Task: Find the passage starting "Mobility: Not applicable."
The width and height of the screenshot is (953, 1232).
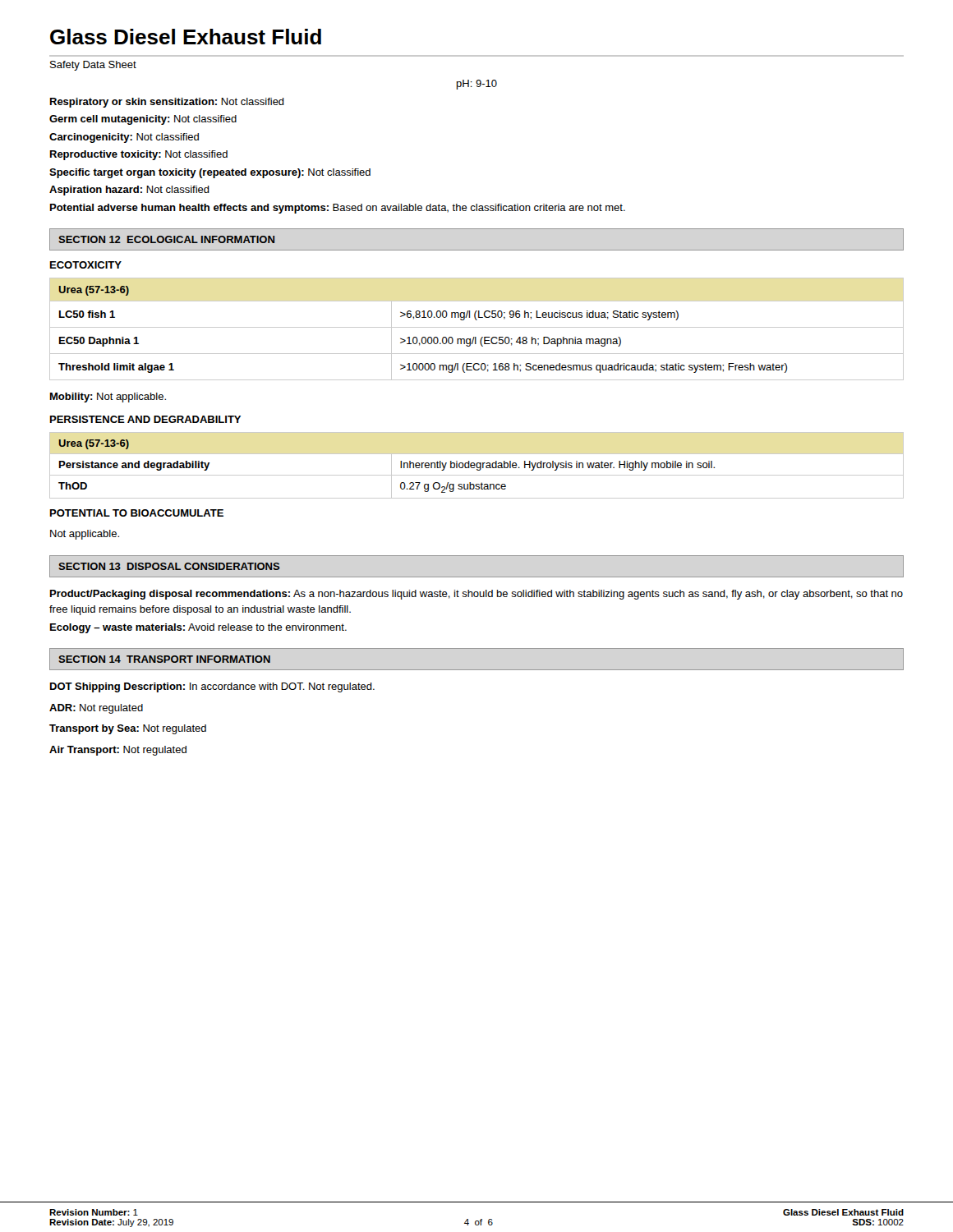Action: 108,398
